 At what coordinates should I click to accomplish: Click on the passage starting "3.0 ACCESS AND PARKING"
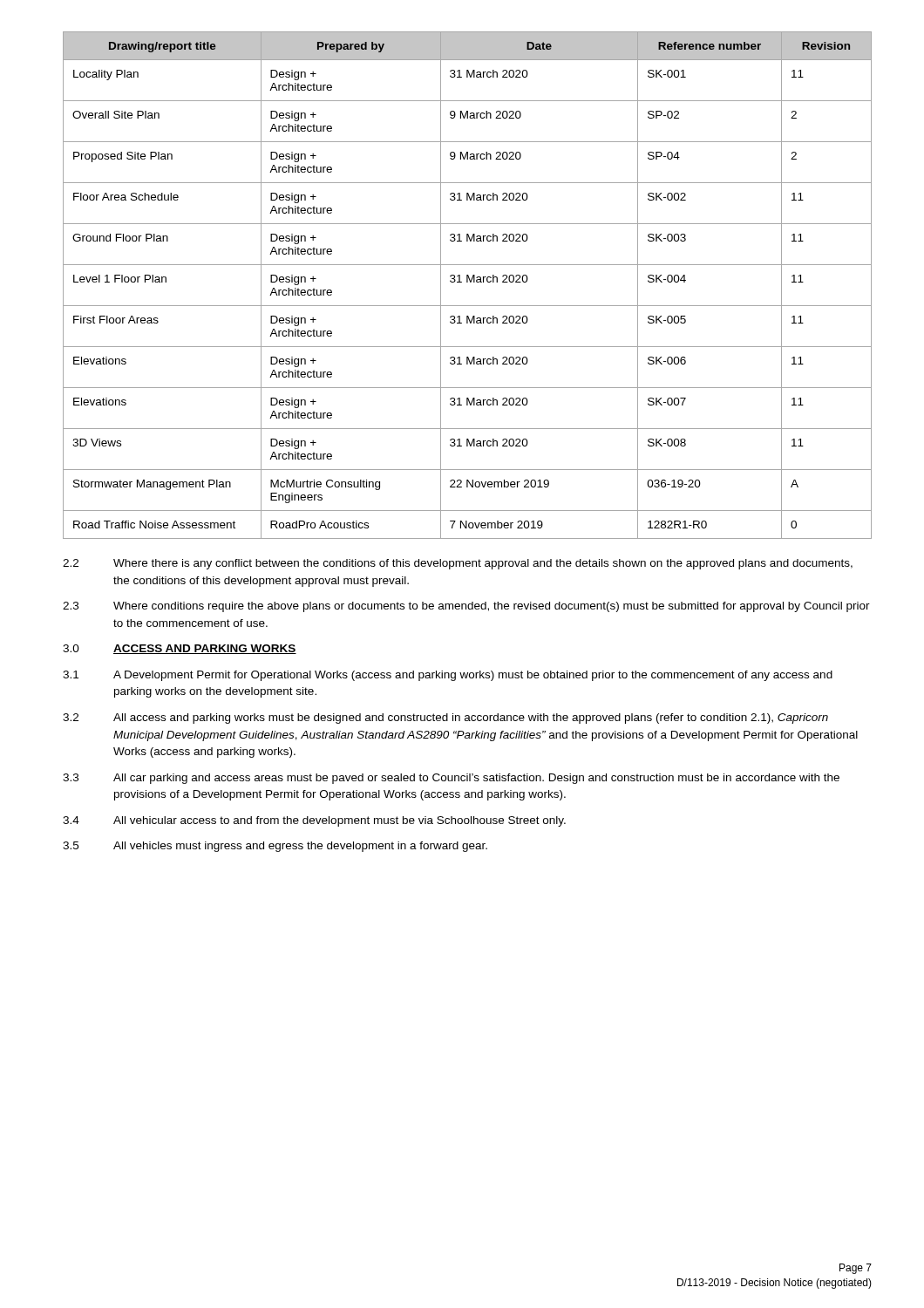[180, 649]
